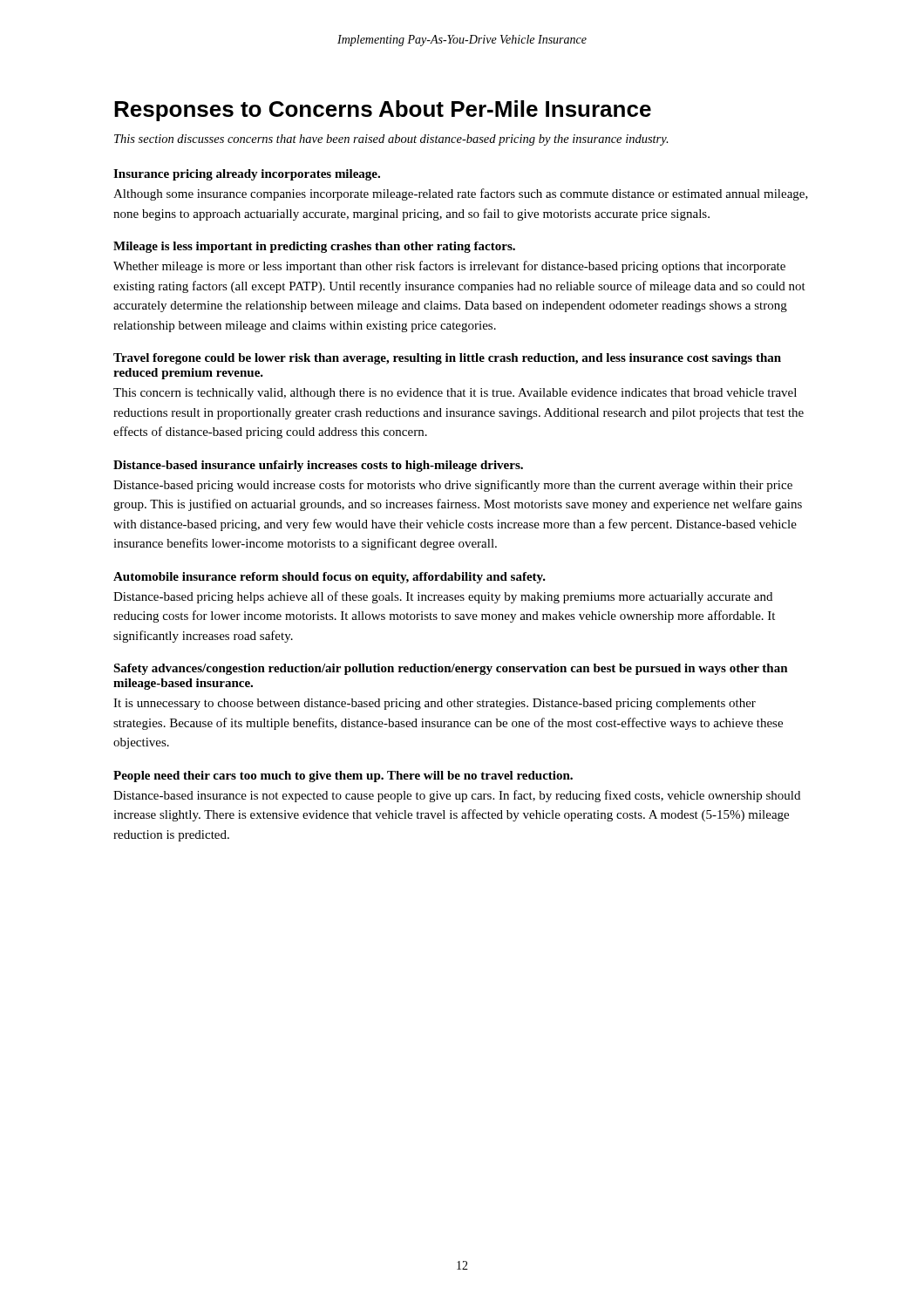Navigate to the text block starting "Safety advances/congestion reduction/air pollution reduction/energy conservation"

tap(450, 676)
